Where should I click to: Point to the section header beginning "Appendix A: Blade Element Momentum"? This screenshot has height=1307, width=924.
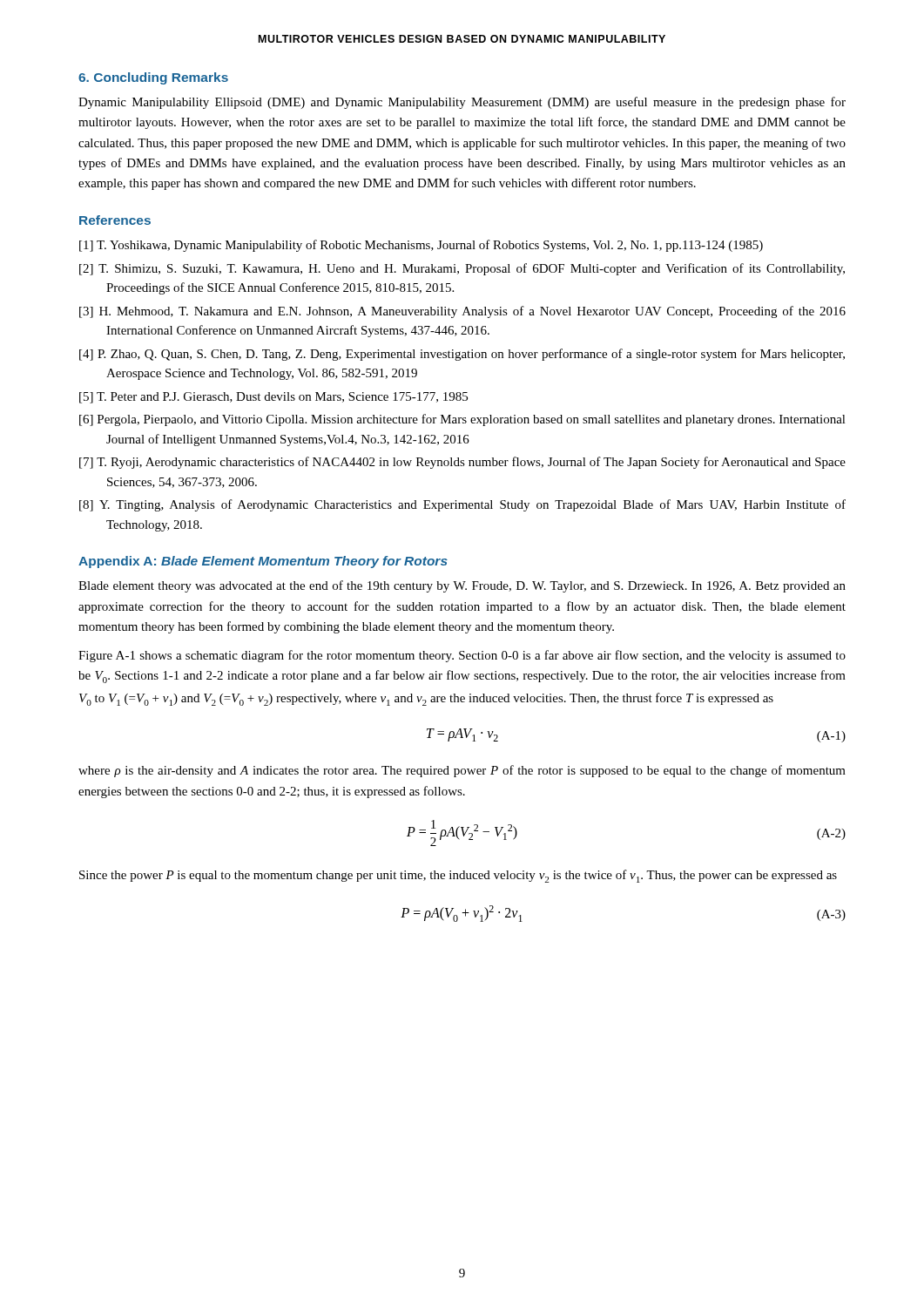pyautogui.click(x=263, y=561)
